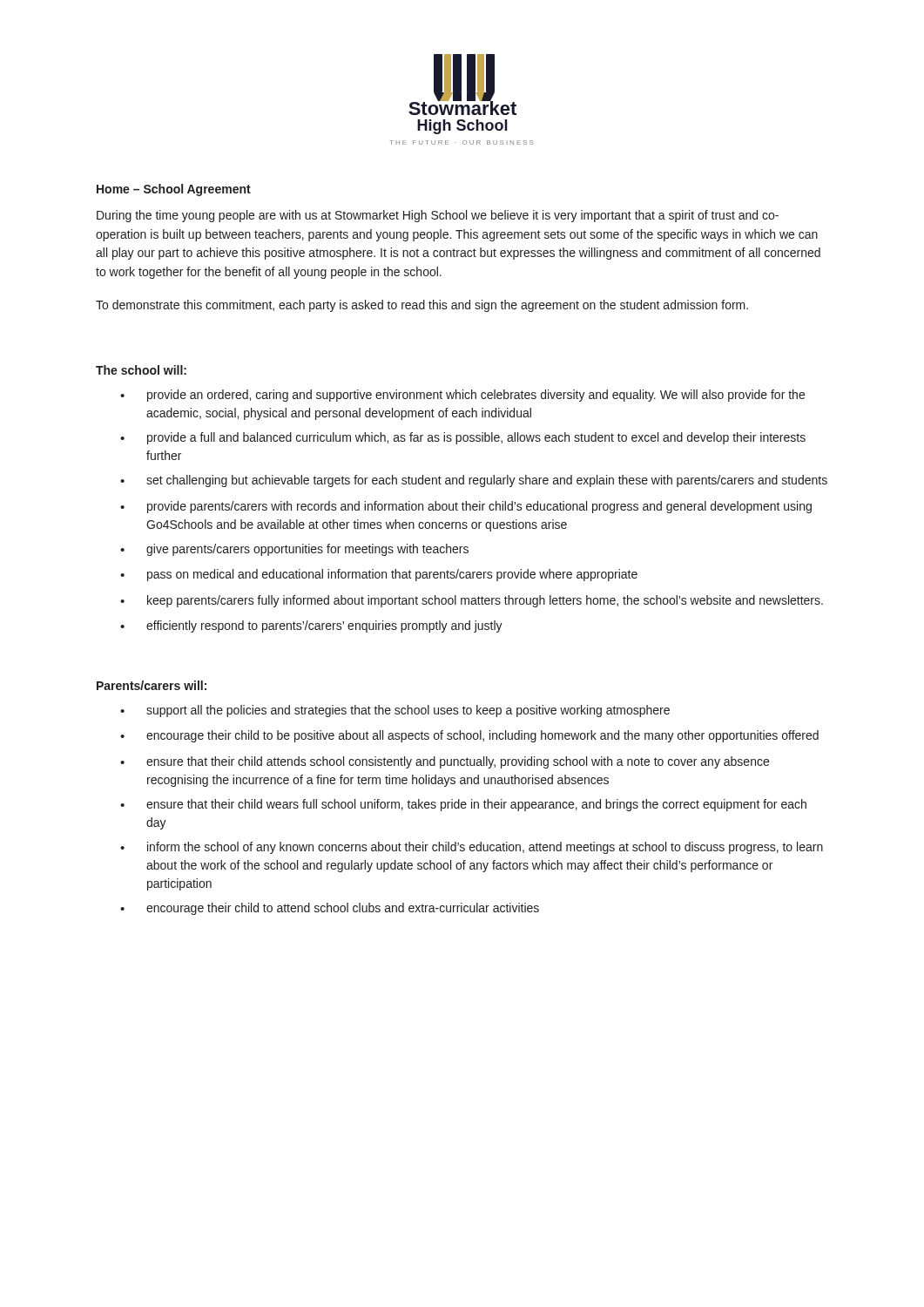Image resolution: width=924 pixels, height=1307 pixels.
Task: Point to the block starting "inform the school of any known concerns"
Action: click(x=487, y=866)
